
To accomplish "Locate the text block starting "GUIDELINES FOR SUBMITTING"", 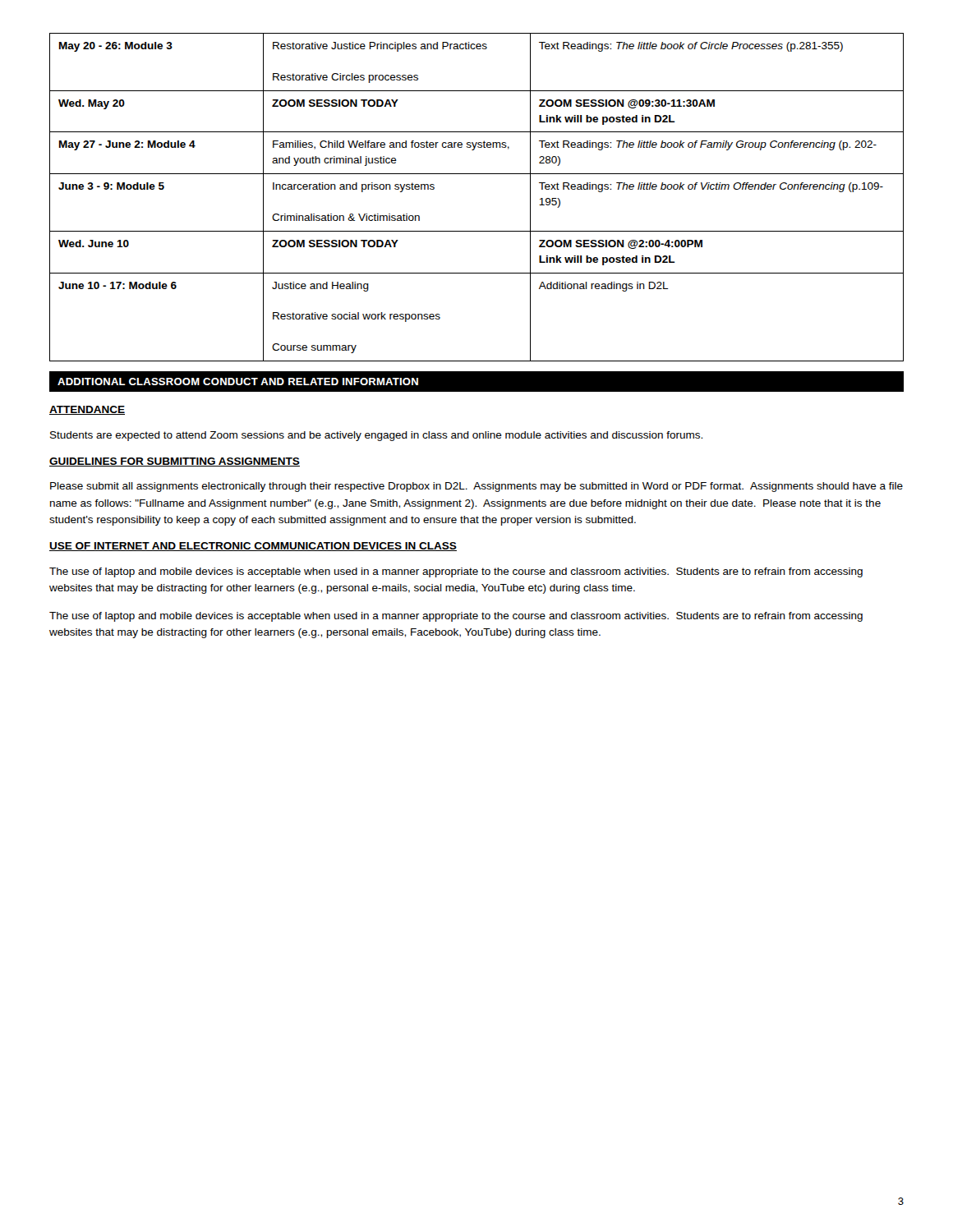I will 175,462.
